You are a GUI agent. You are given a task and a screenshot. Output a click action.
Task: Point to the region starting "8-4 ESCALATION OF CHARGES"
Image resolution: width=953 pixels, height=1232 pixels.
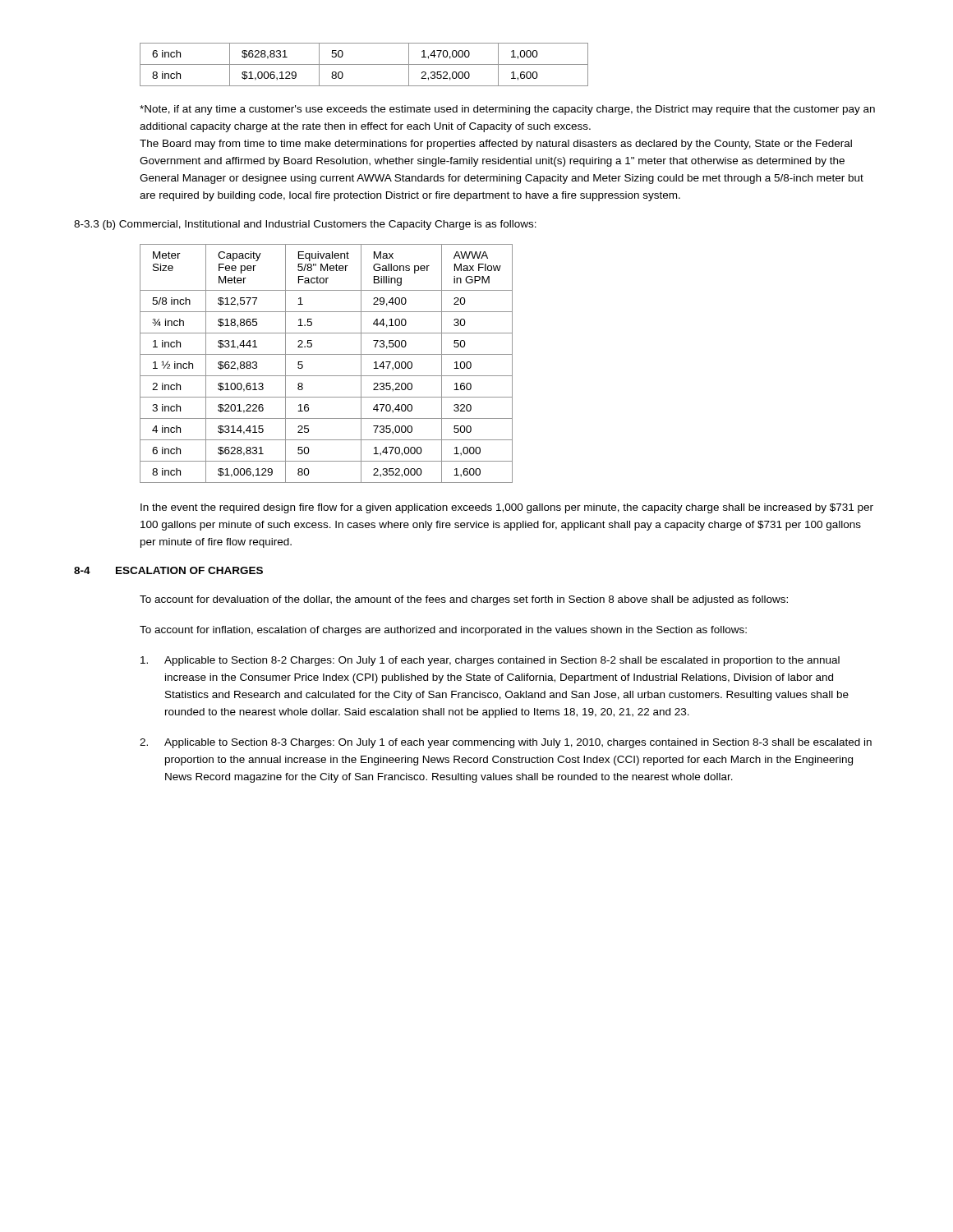click(x=169, y=571)
